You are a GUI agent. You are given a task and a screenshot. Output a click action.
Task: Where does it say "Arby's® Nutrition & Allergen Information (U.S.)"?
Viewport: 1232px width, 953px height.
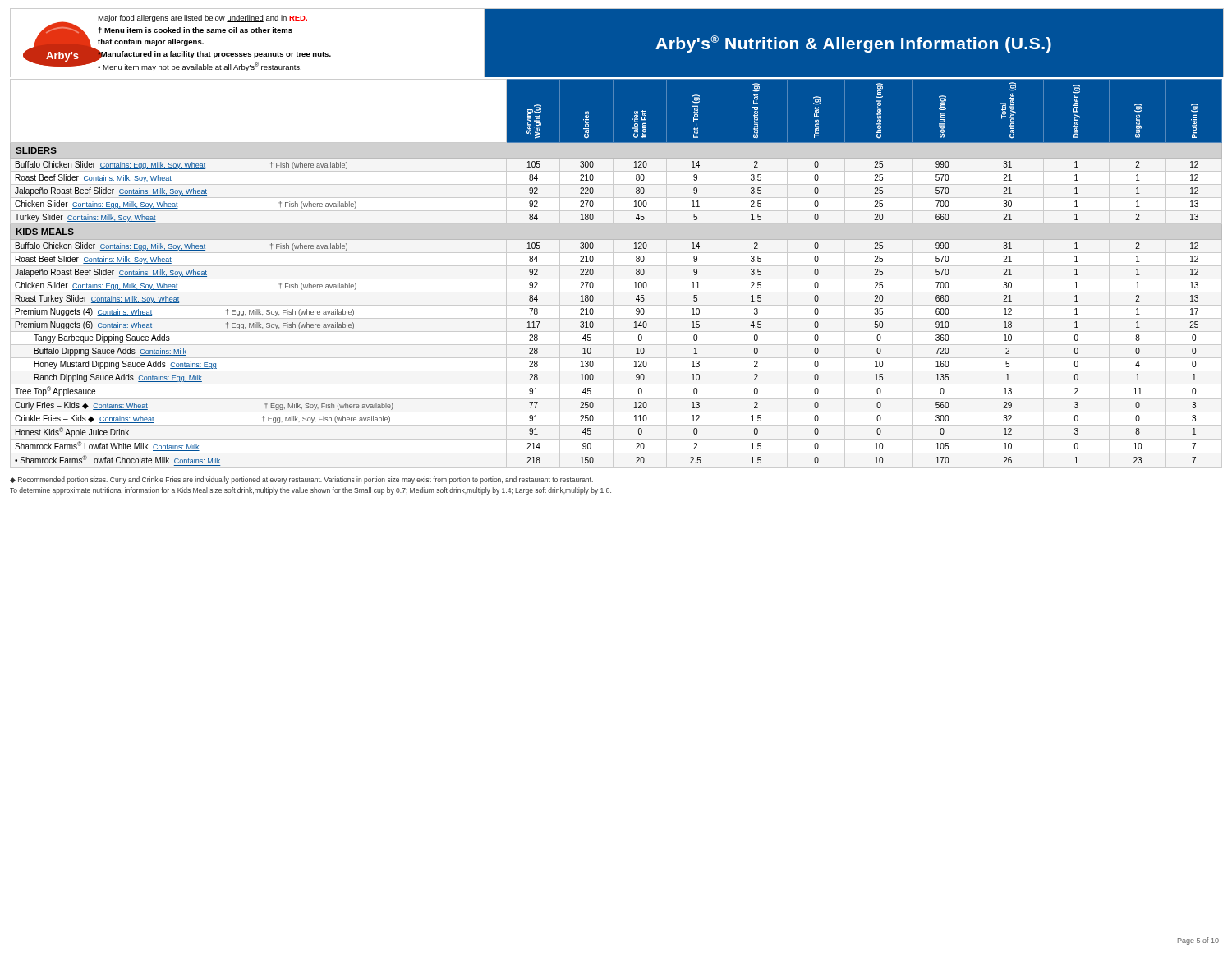tap(854, 43)
